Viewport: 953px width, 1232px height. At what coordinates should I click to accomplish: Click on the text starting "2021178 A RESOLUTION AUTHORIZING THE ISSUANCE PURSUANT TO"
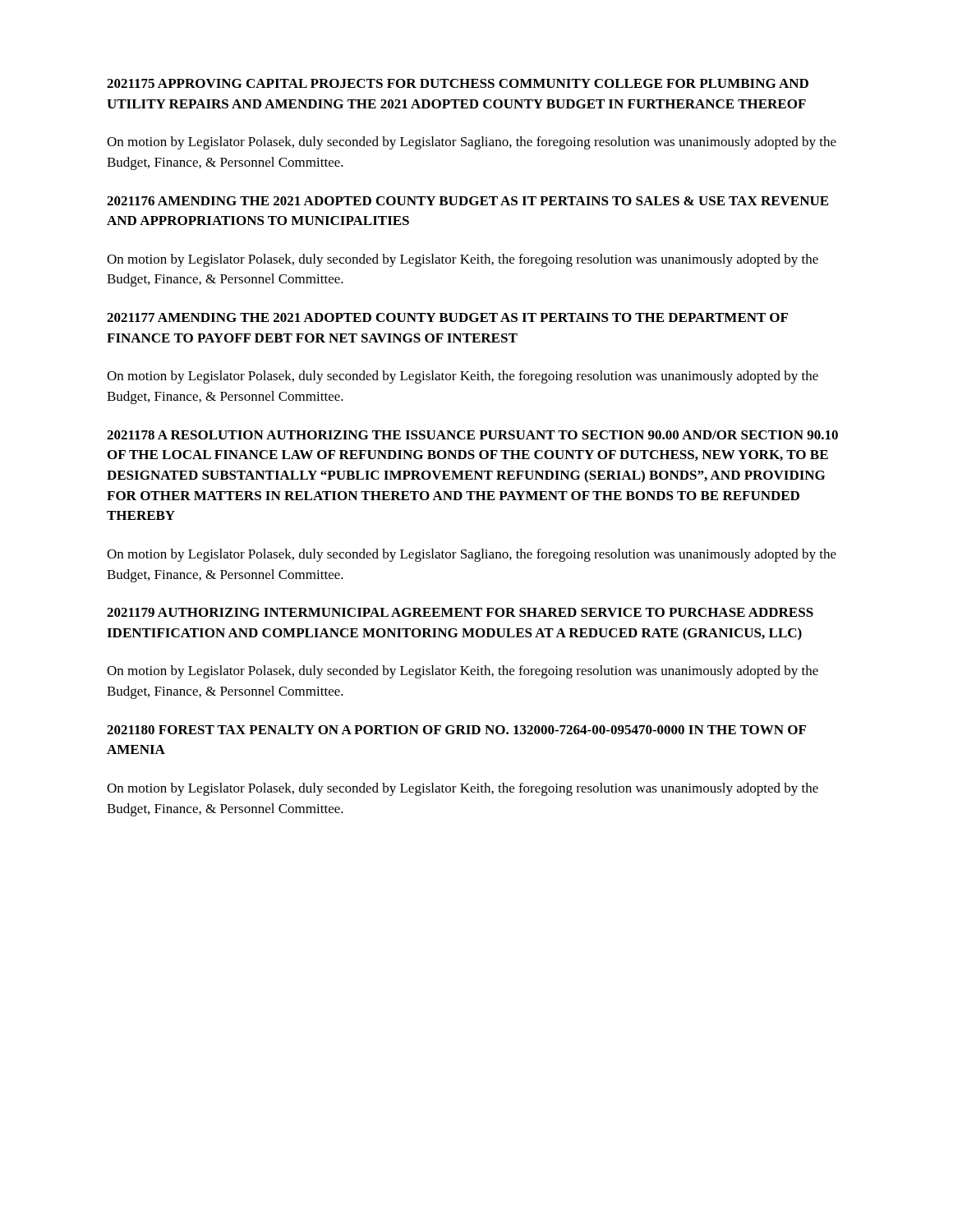tap(476, 476)
